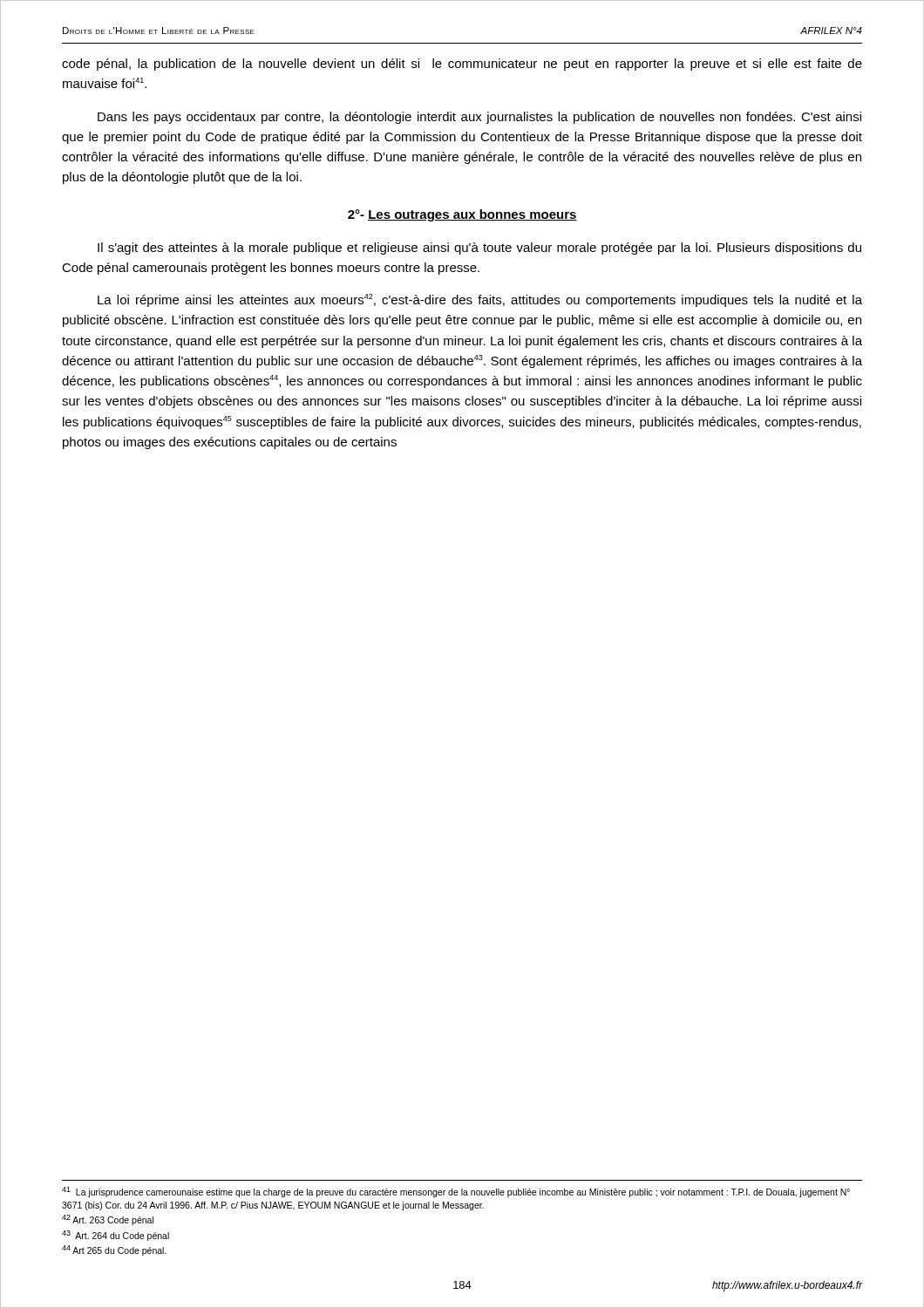
Task: Find the text block starting "43 Art. 264"
Action: (116, 1235)
